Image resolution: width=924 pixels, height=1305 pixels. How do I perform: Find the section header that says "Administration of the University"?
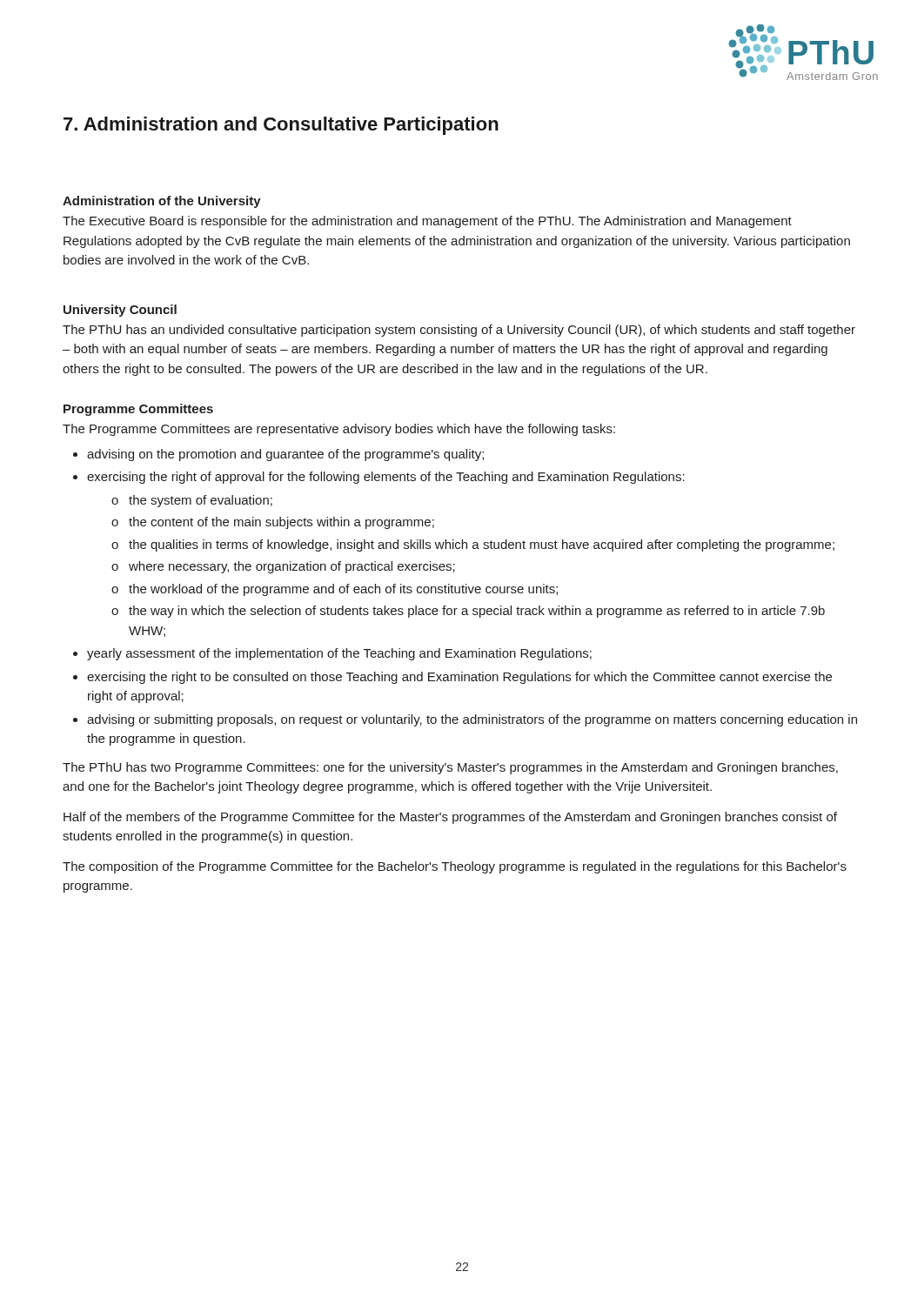pyautogui.click(x=162, y=201)
